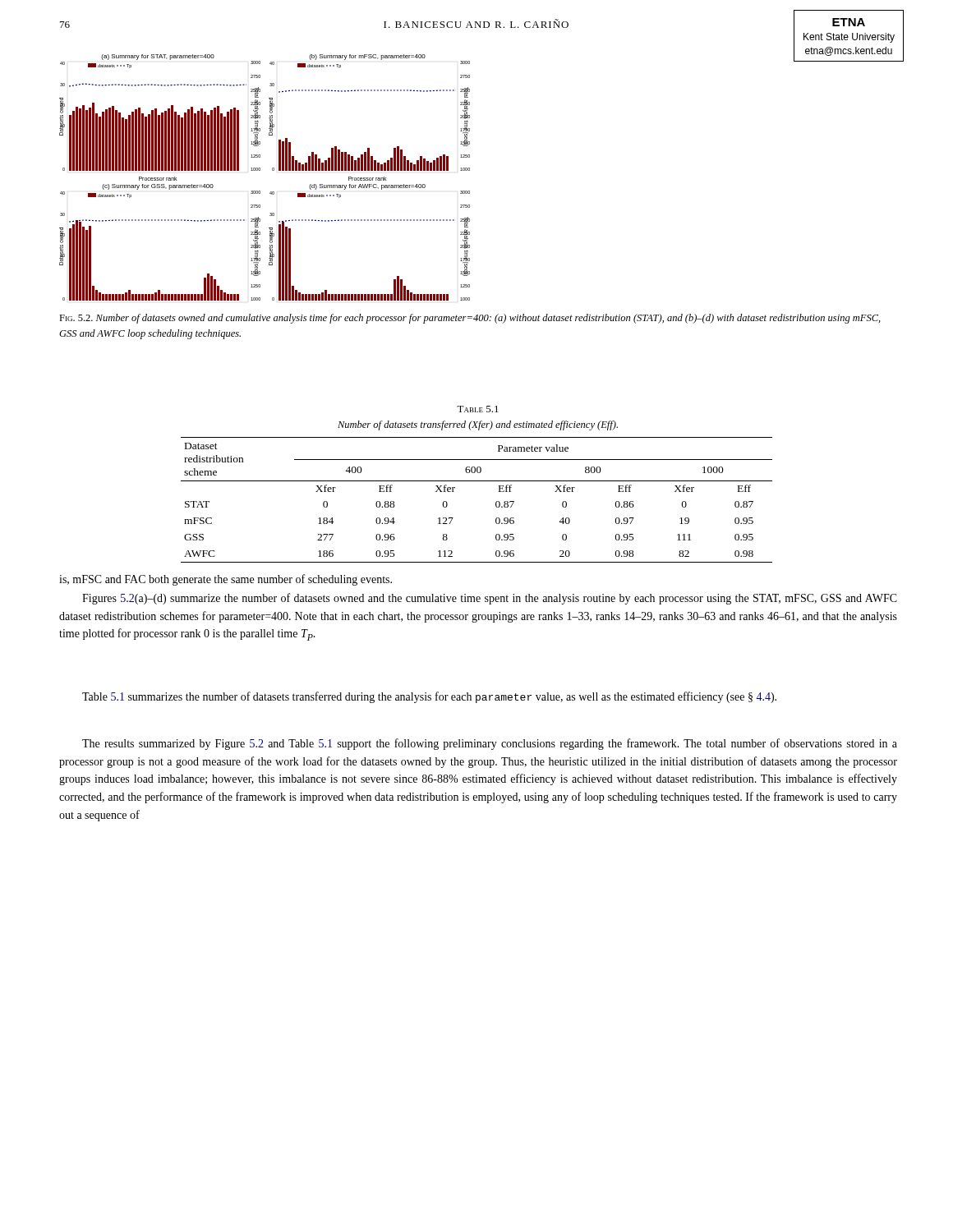Find the caption on this page that starts "Fig. 5.2. Number of datasets owned and"
This screenshot has height=1232, width=953.
click(x=470, y=326)
